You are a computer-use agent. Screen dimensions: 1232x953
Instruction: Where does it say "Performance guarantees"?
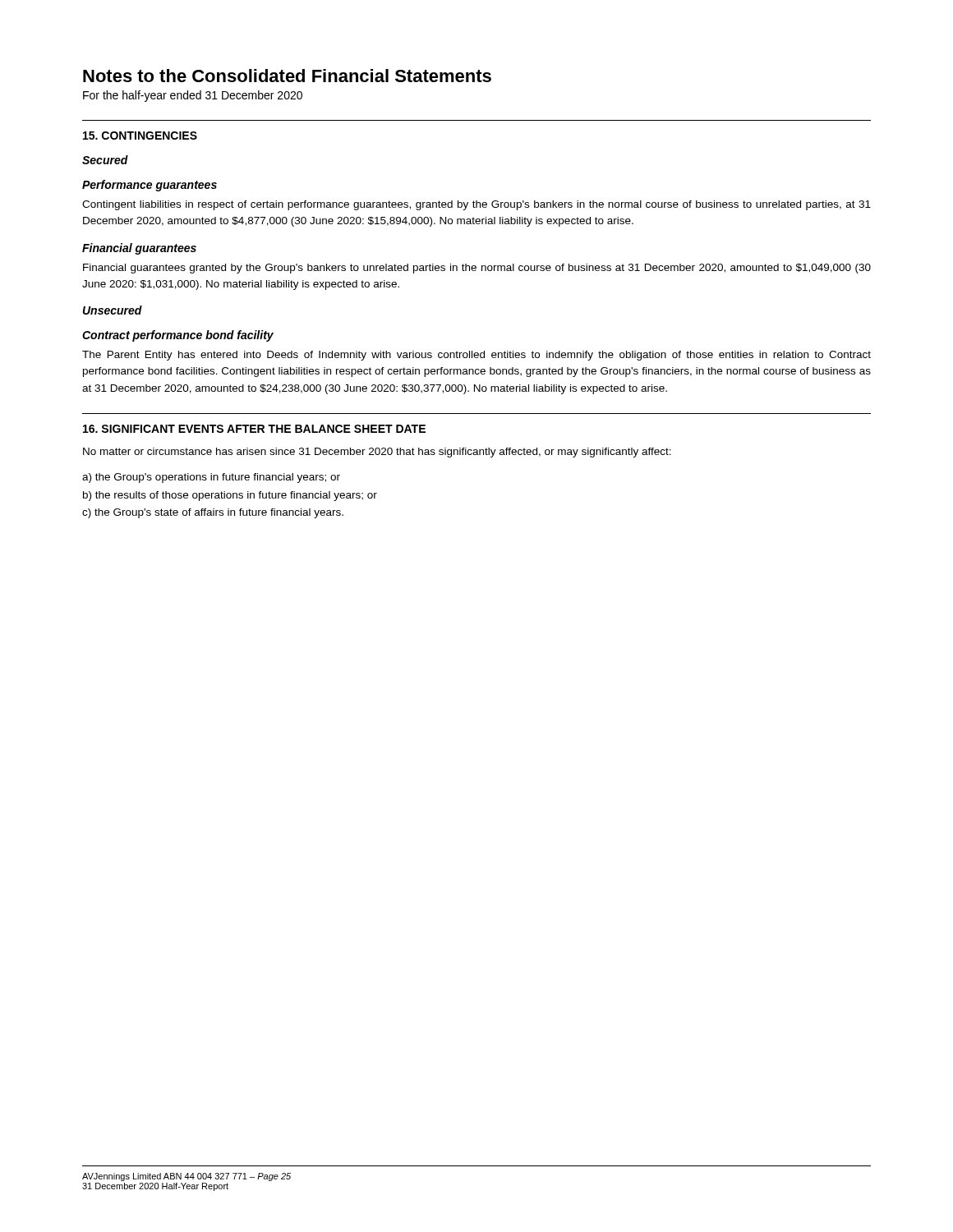pos(150,185)
